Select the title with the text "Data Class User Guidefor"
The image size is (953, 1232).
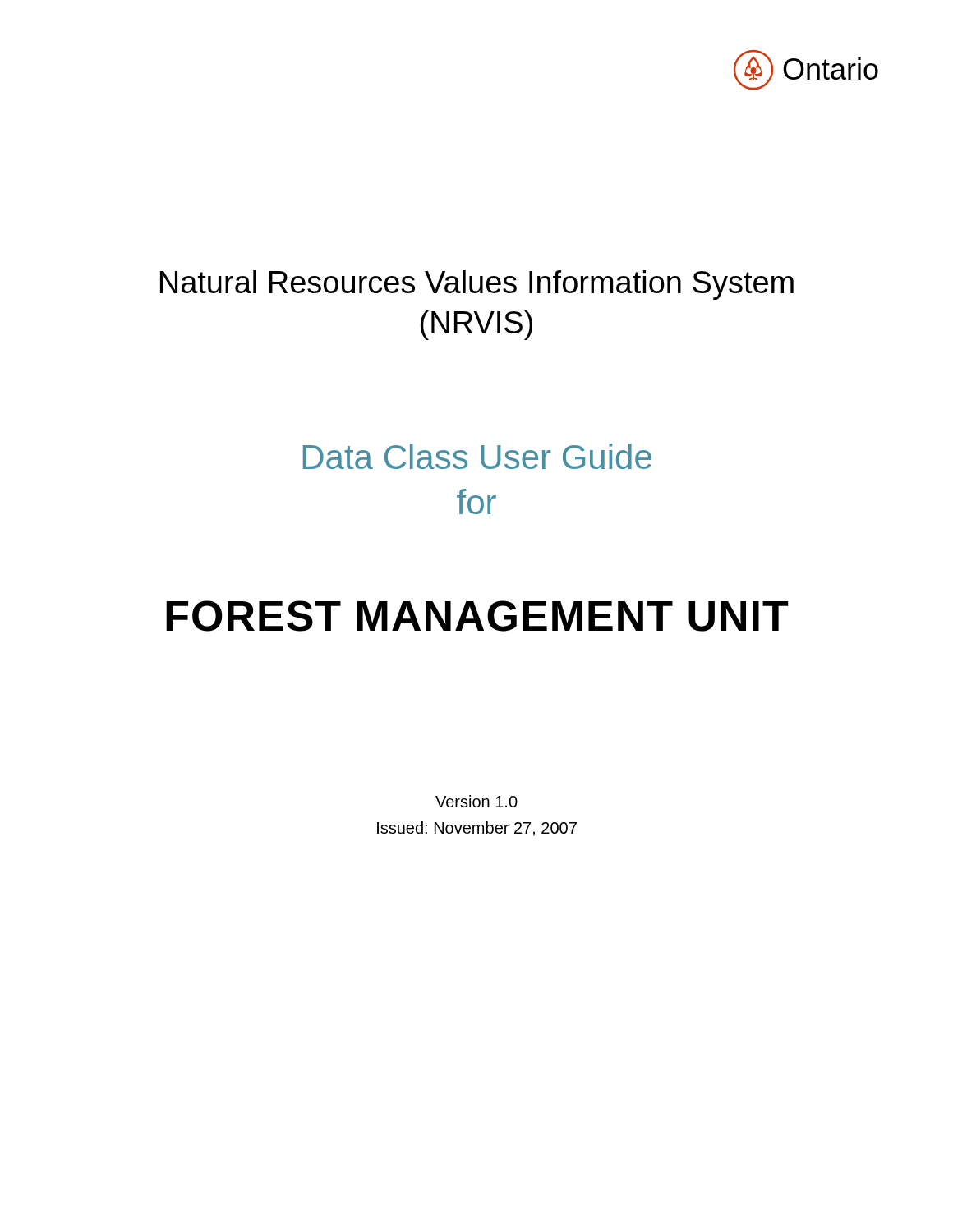(x=476, y=480)
